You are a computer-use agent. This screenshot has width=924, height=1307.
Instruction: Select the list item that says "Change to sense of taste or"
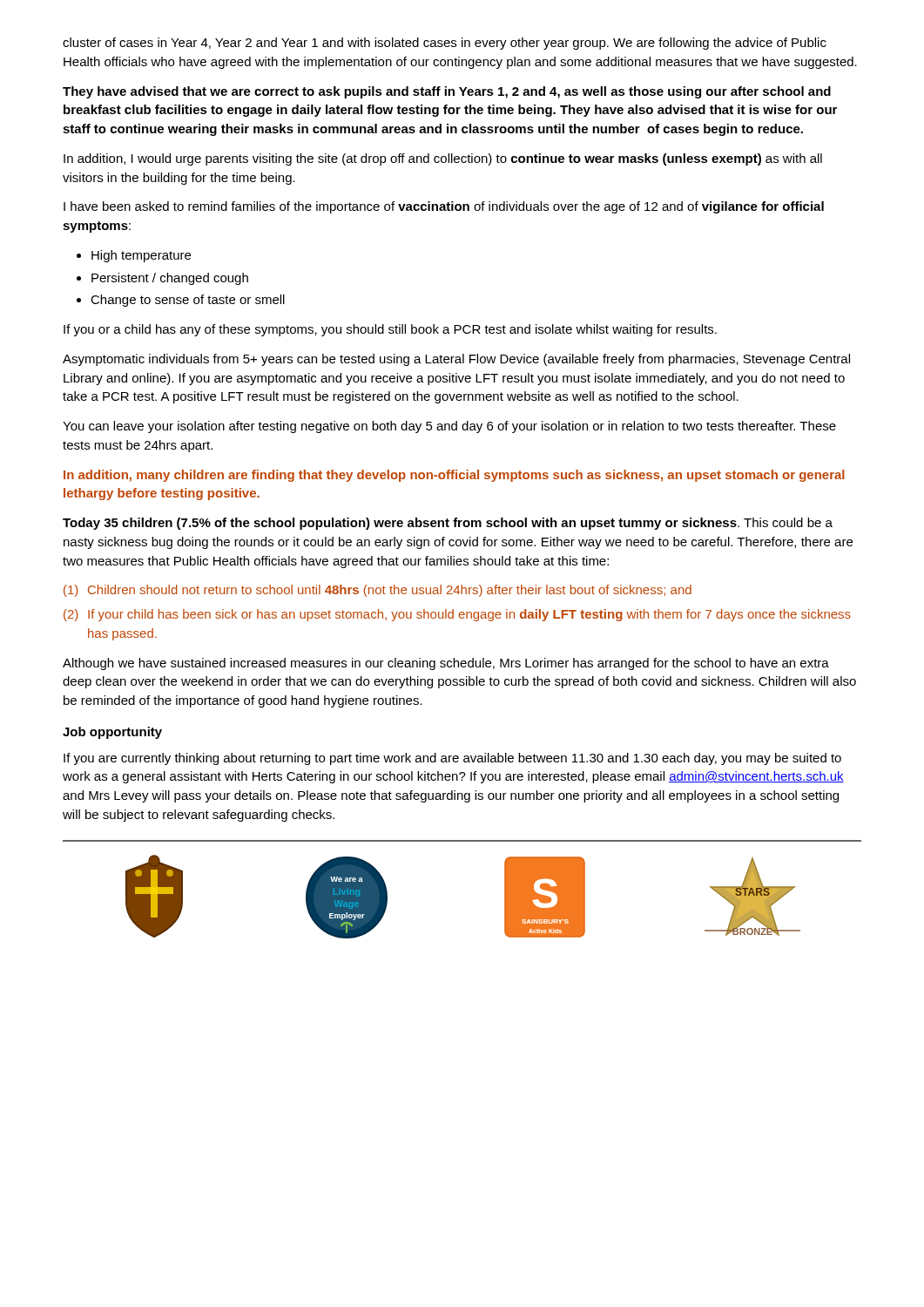tap(188, 299)
